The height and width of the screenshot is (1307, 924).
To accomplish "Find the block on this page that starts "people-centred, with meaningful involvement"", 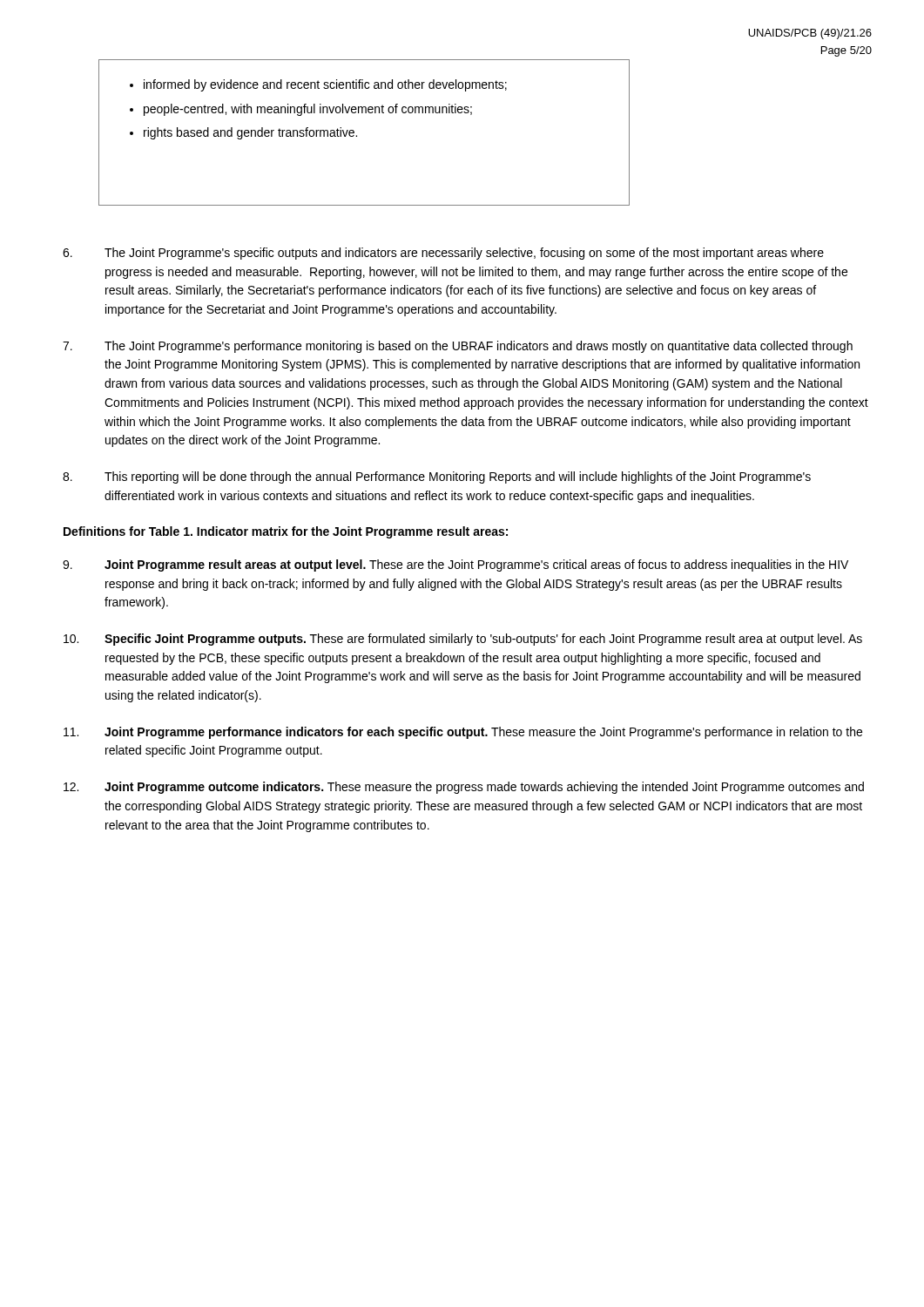I will [308, 109].
